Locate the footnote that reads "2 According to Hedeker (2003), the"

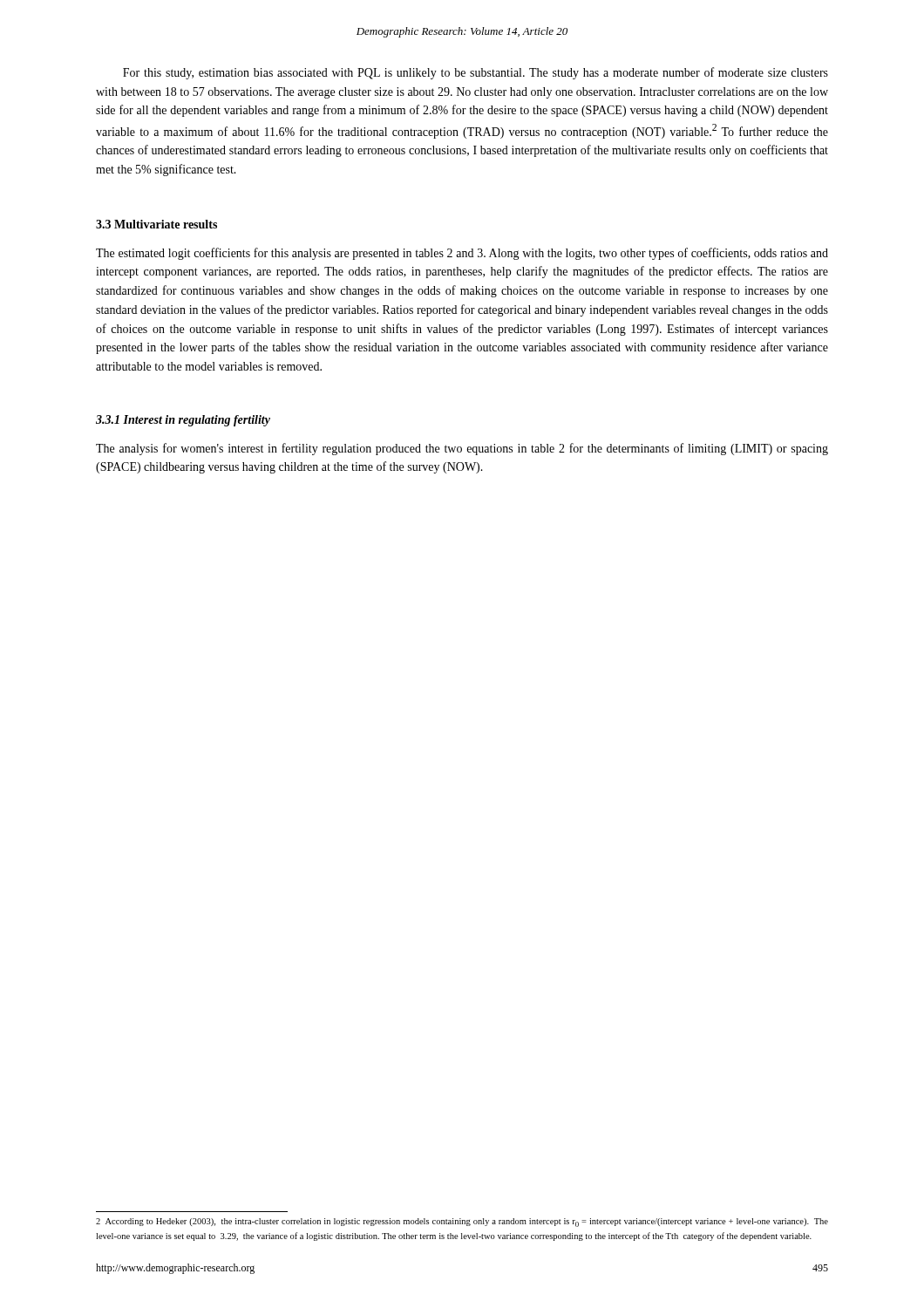(462, 1227)
